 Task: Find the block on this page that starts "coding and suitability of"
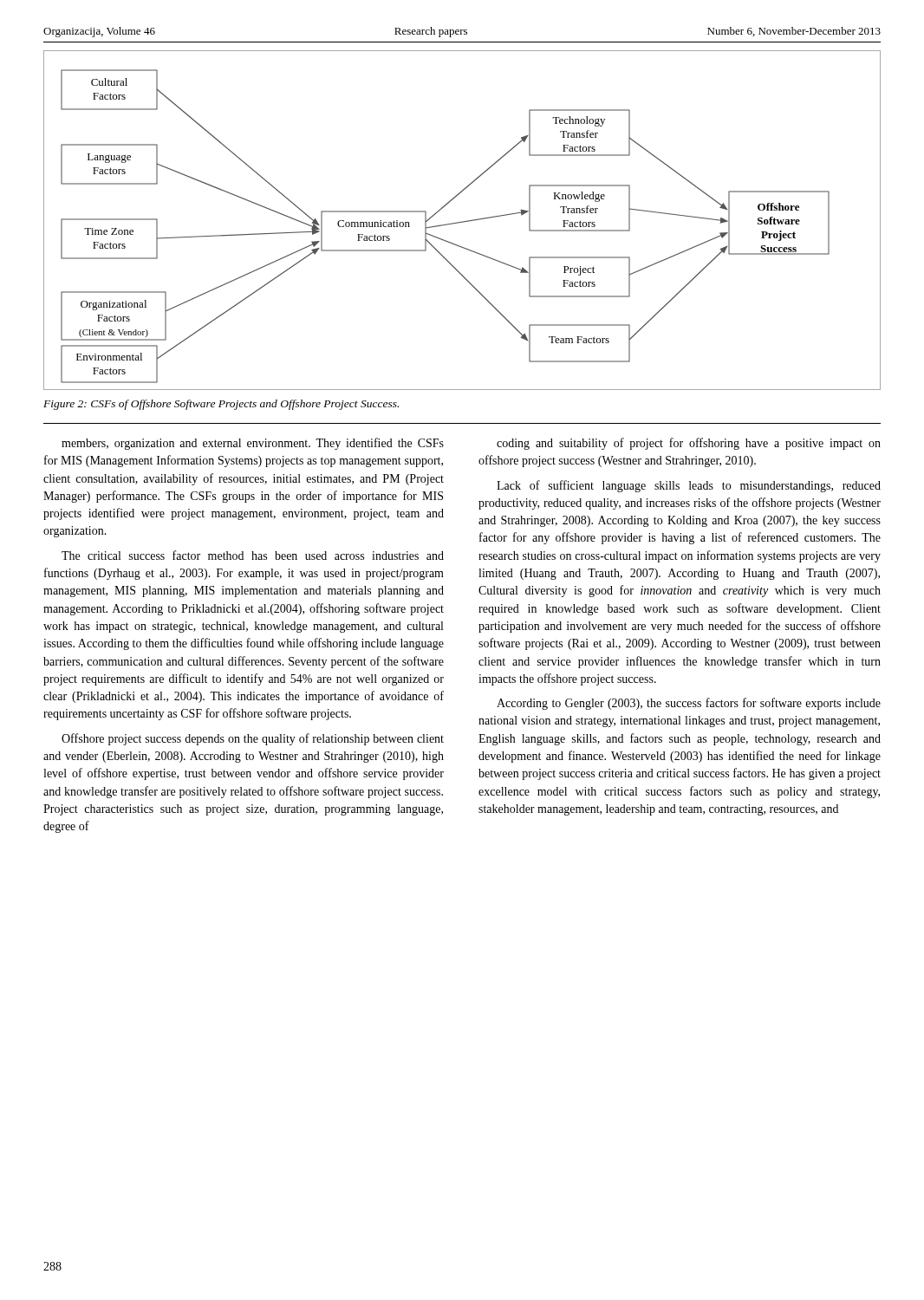pos(680,627)
